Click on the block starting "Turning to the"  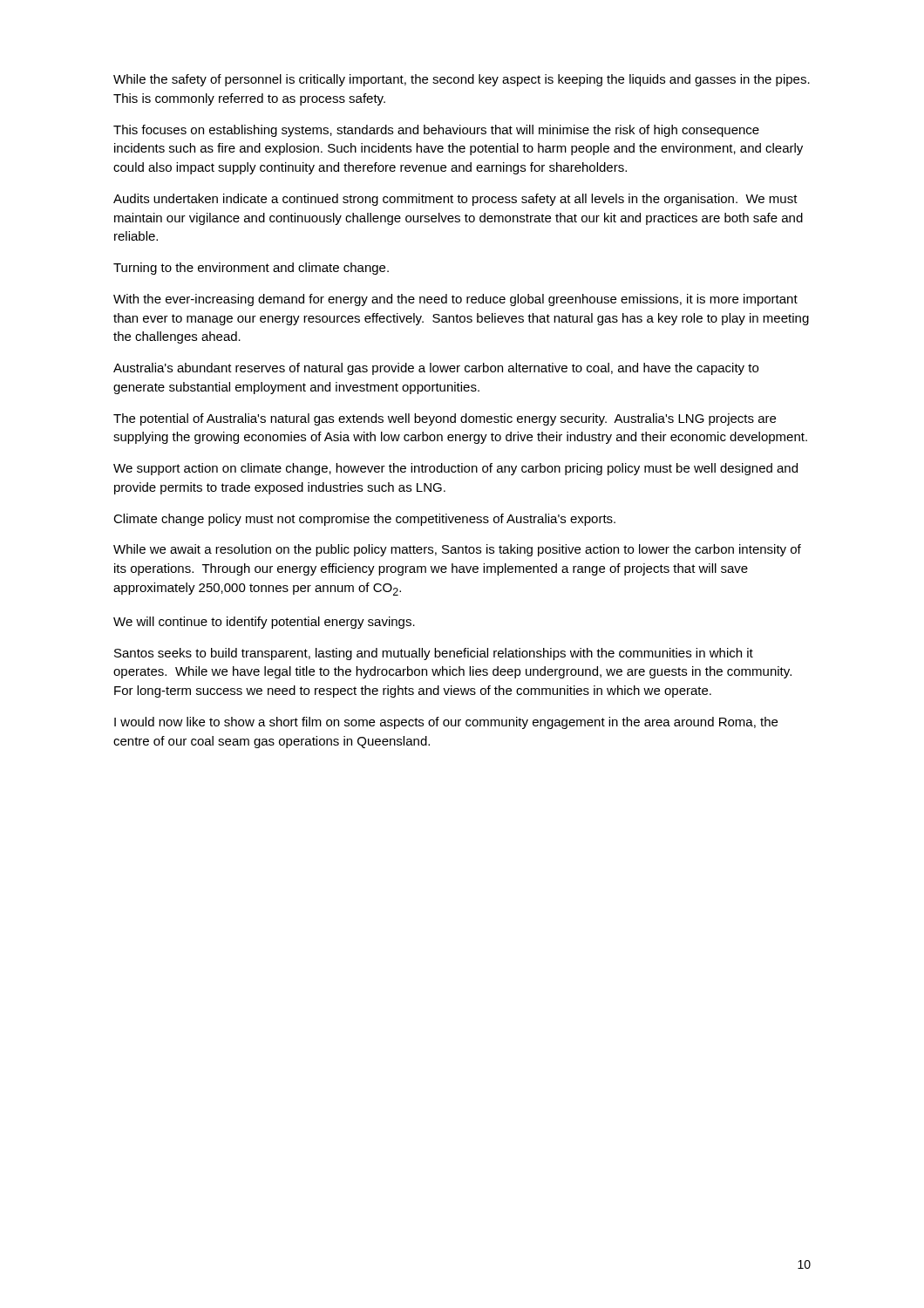coord(252,267)
